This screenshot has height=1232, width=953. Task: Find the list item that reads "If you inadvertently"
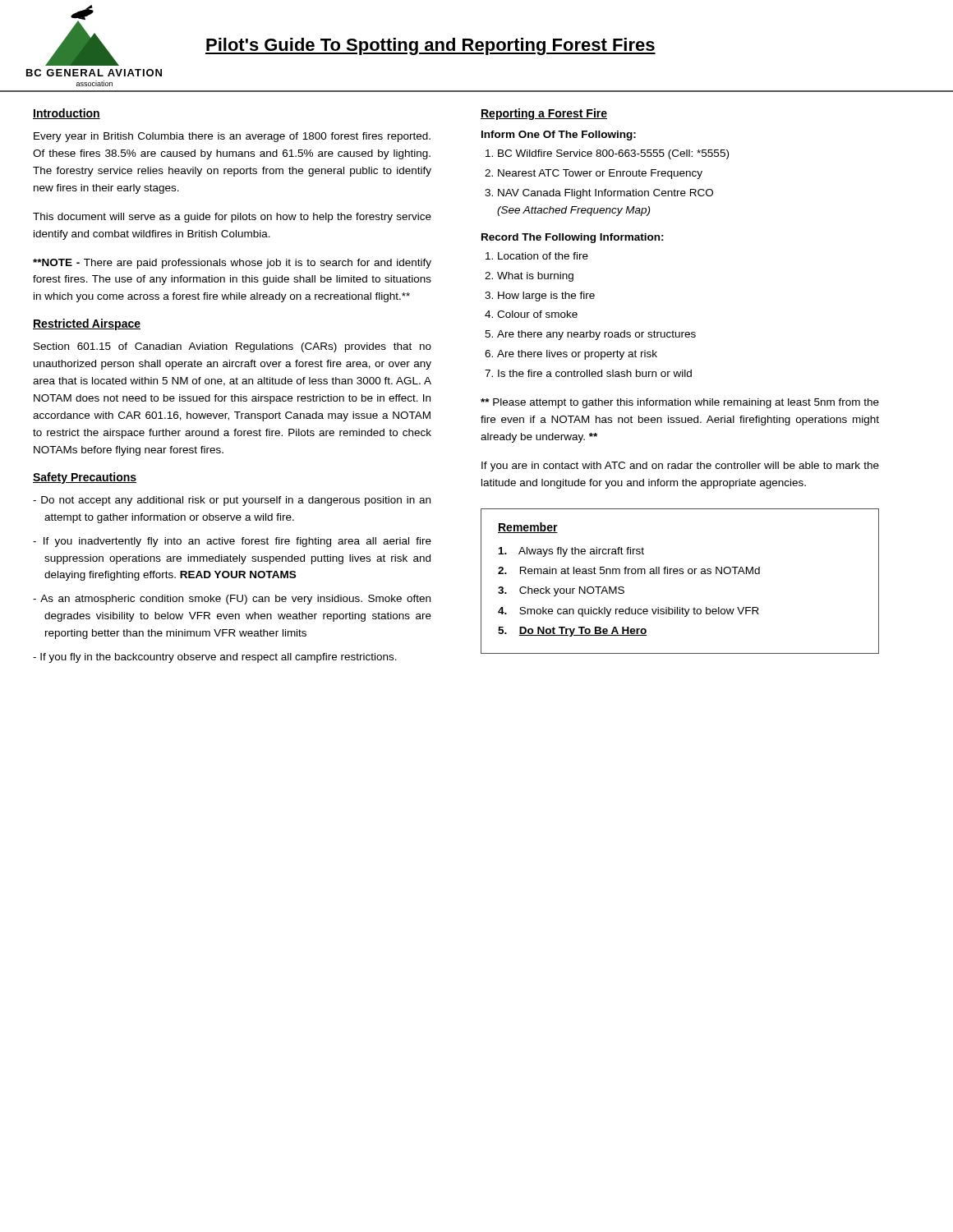(237, 558)
